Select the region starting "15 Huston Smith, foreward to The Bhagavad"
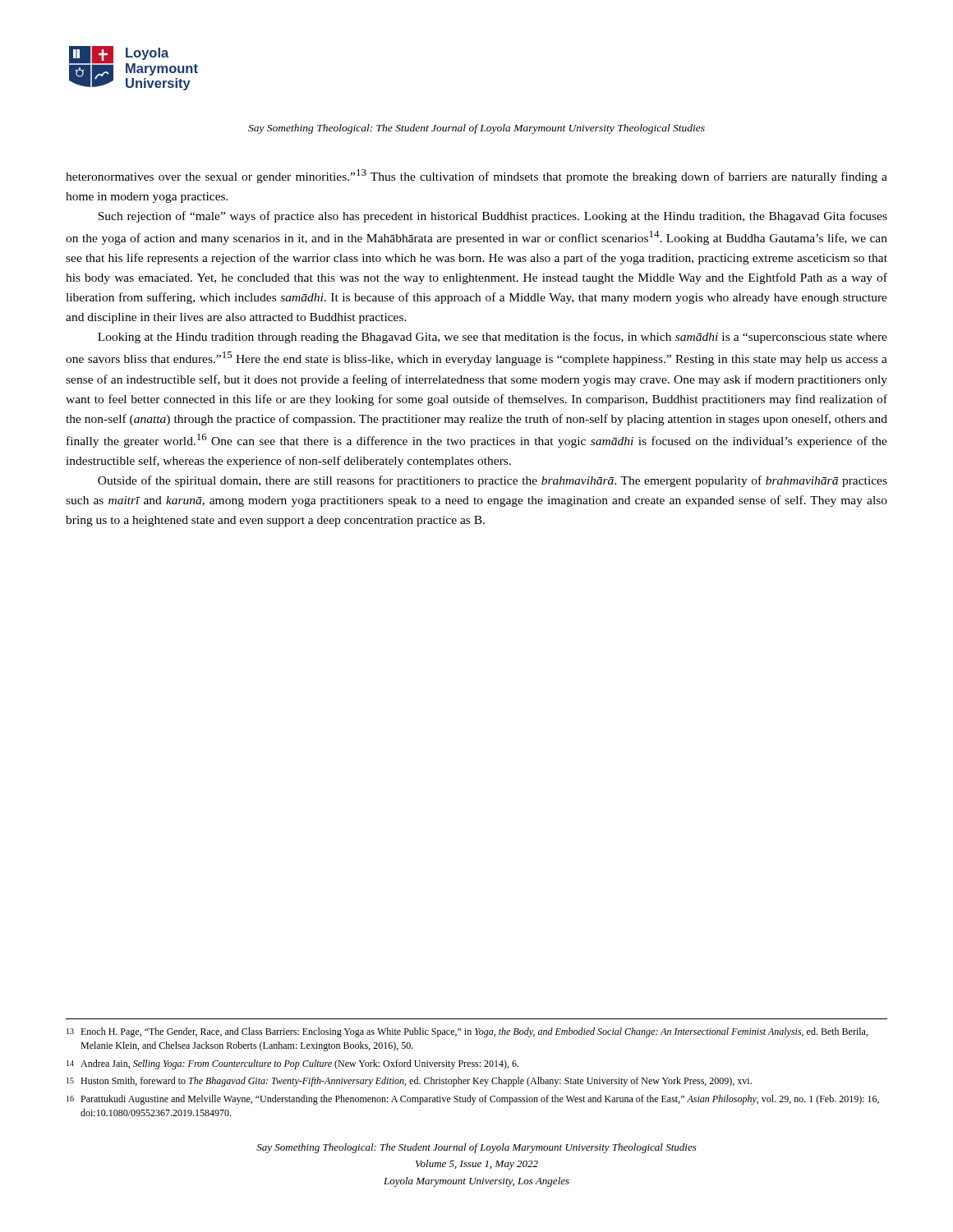This screenshot has height=1232, width=953. point(476,1082)
